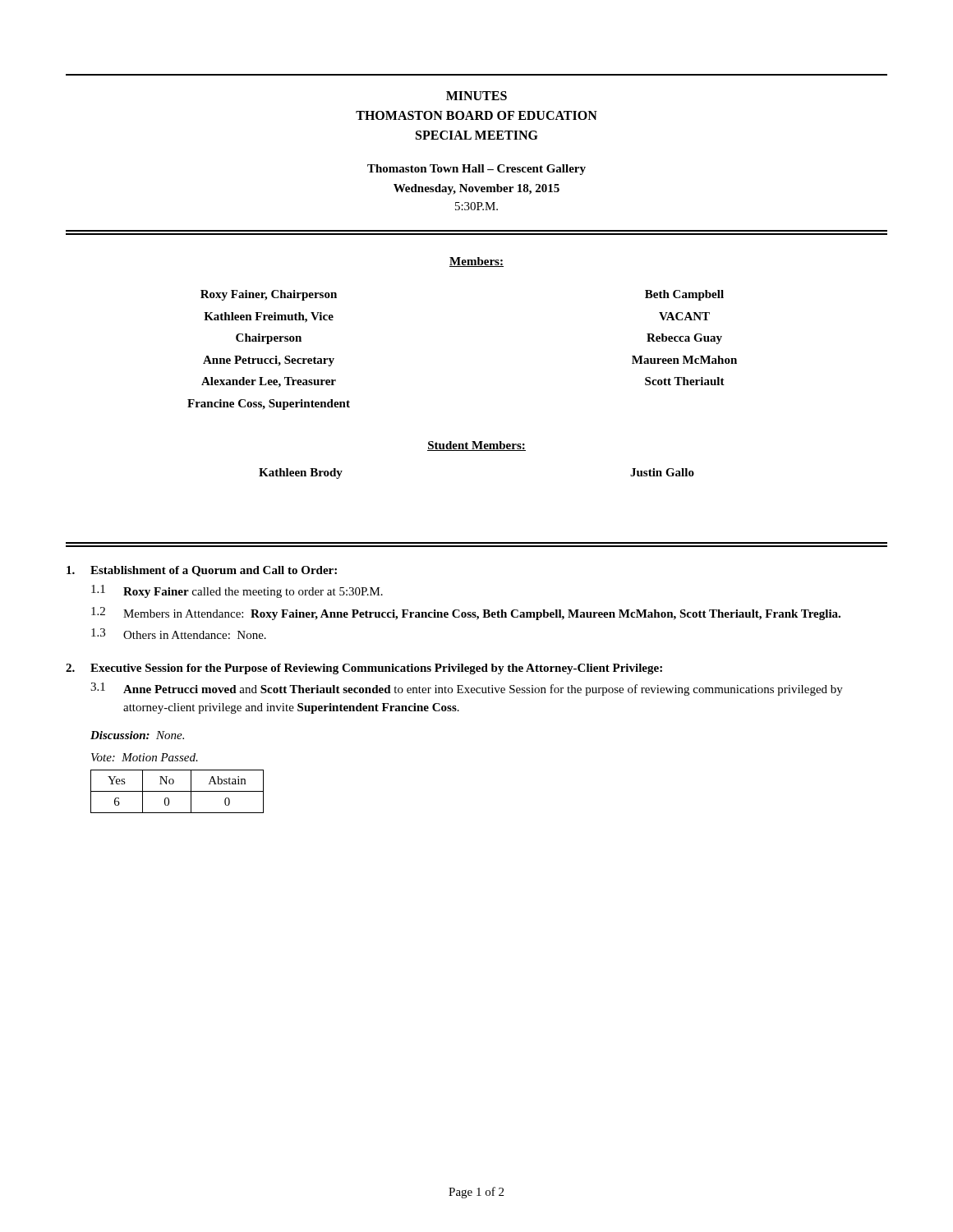The height and width of the screenshot is (1232, 953).
Task: Locate the text block that says "Beth Campbell VACANT Rebecca Guay Maureen"
Action: pyautogui.click(x=684, y=338)
